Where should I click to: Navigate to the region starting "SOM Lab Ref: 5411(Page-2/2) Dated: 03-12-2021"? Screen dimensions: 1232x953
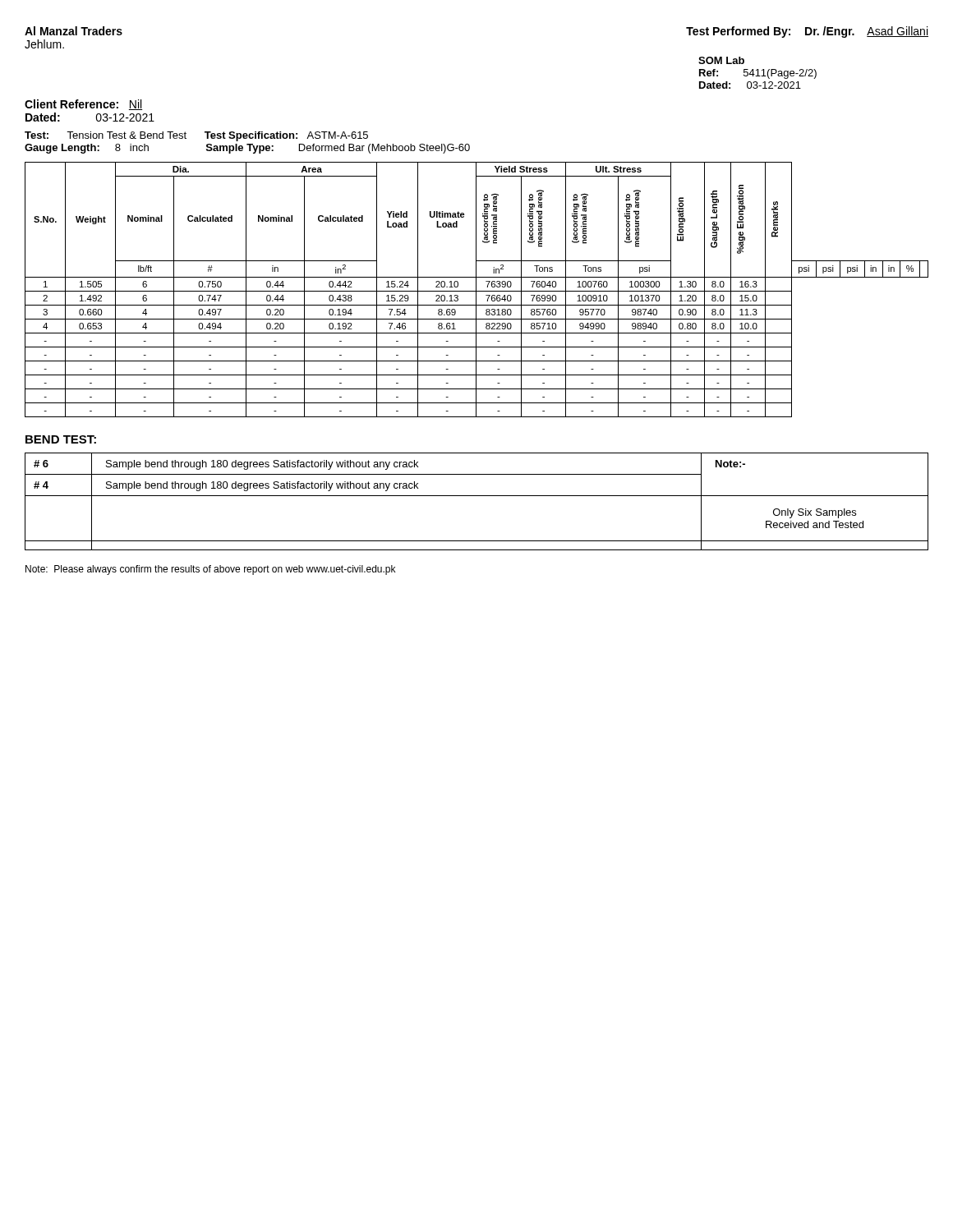(813, 73)
